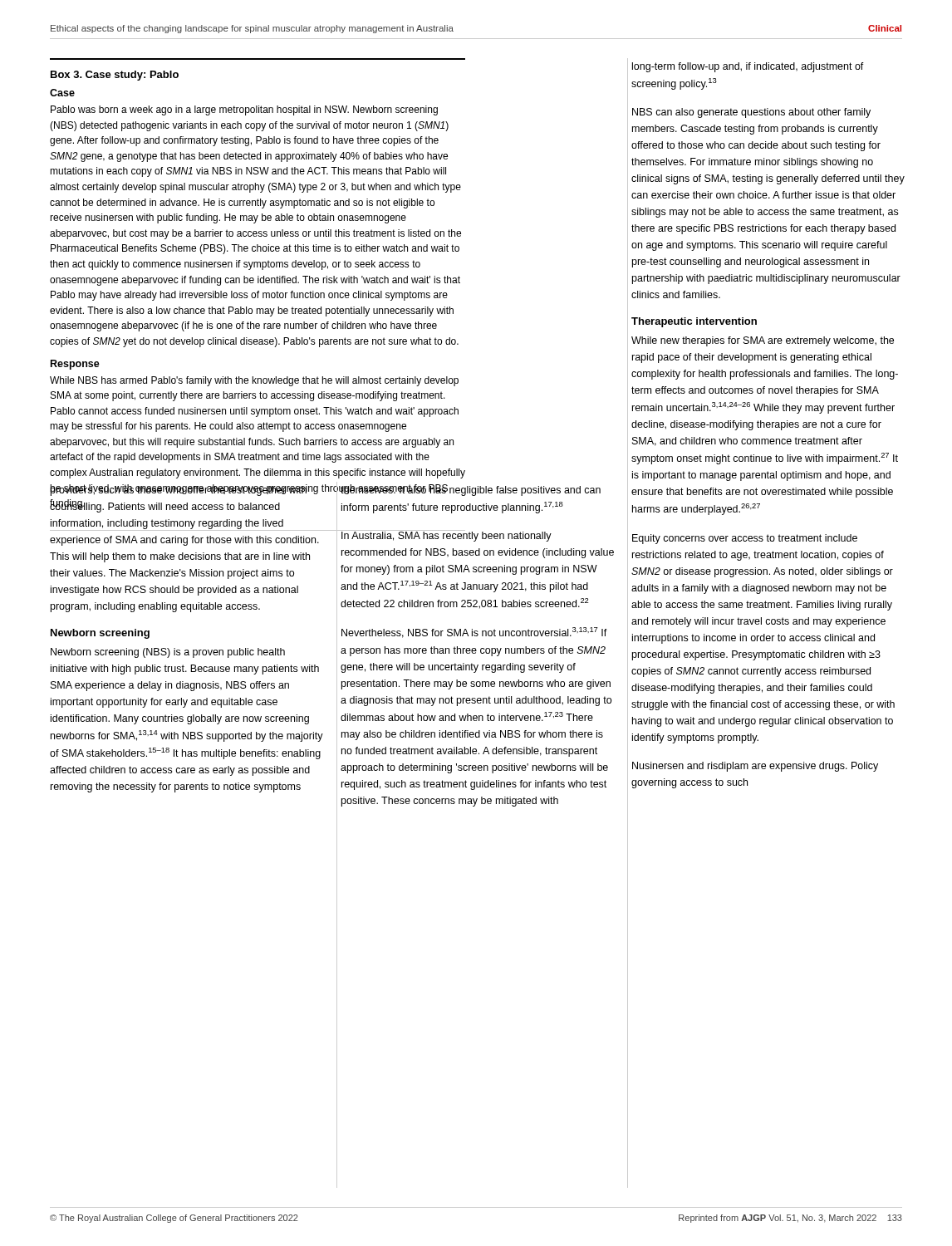952x1246 pixels.
Task: Click the passage that begins "long-term follow-up and, if indicated, adjustment"
Action: coord(747,75)
